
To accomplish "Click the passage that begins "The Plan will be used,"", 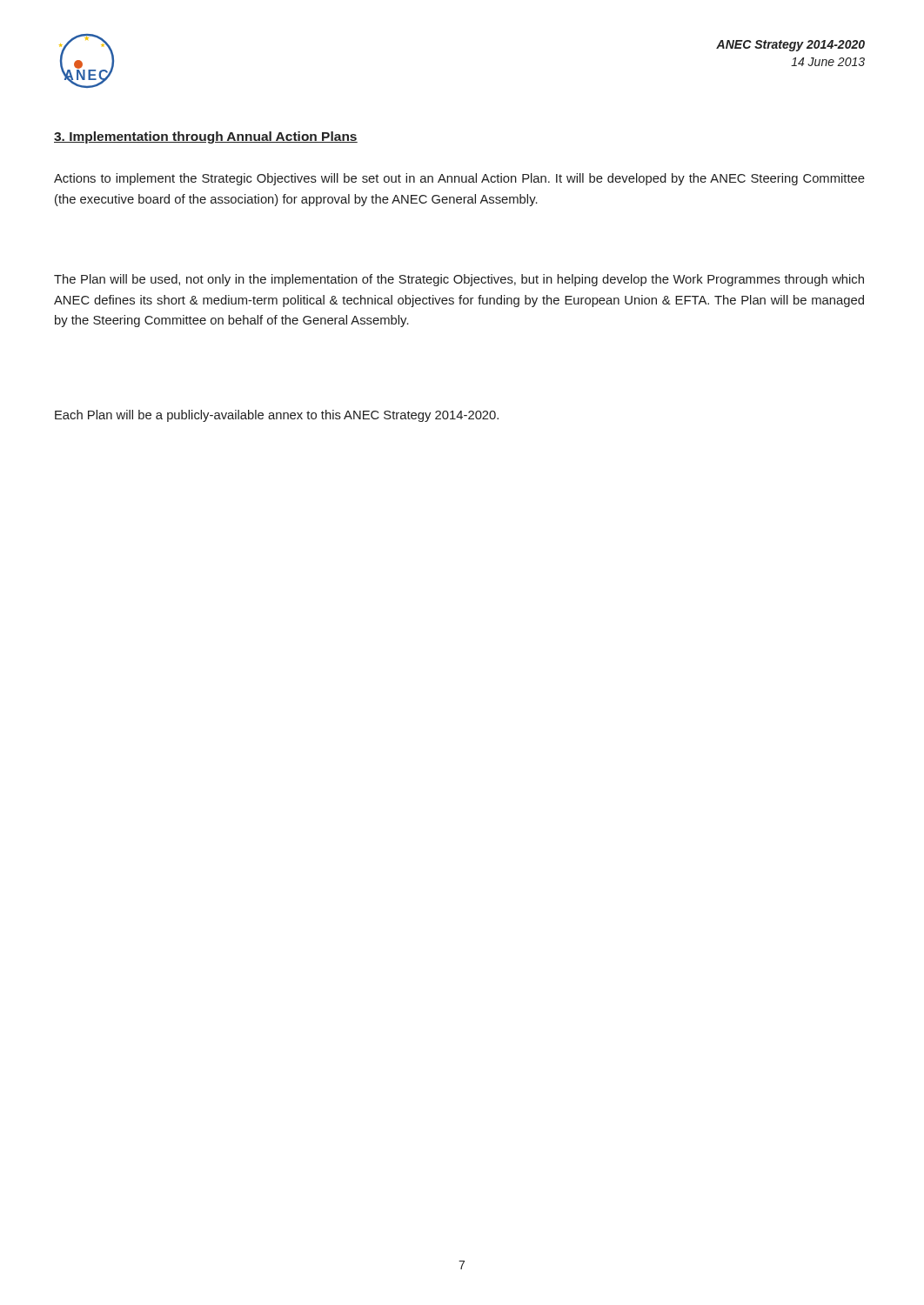I will [459, 301].
